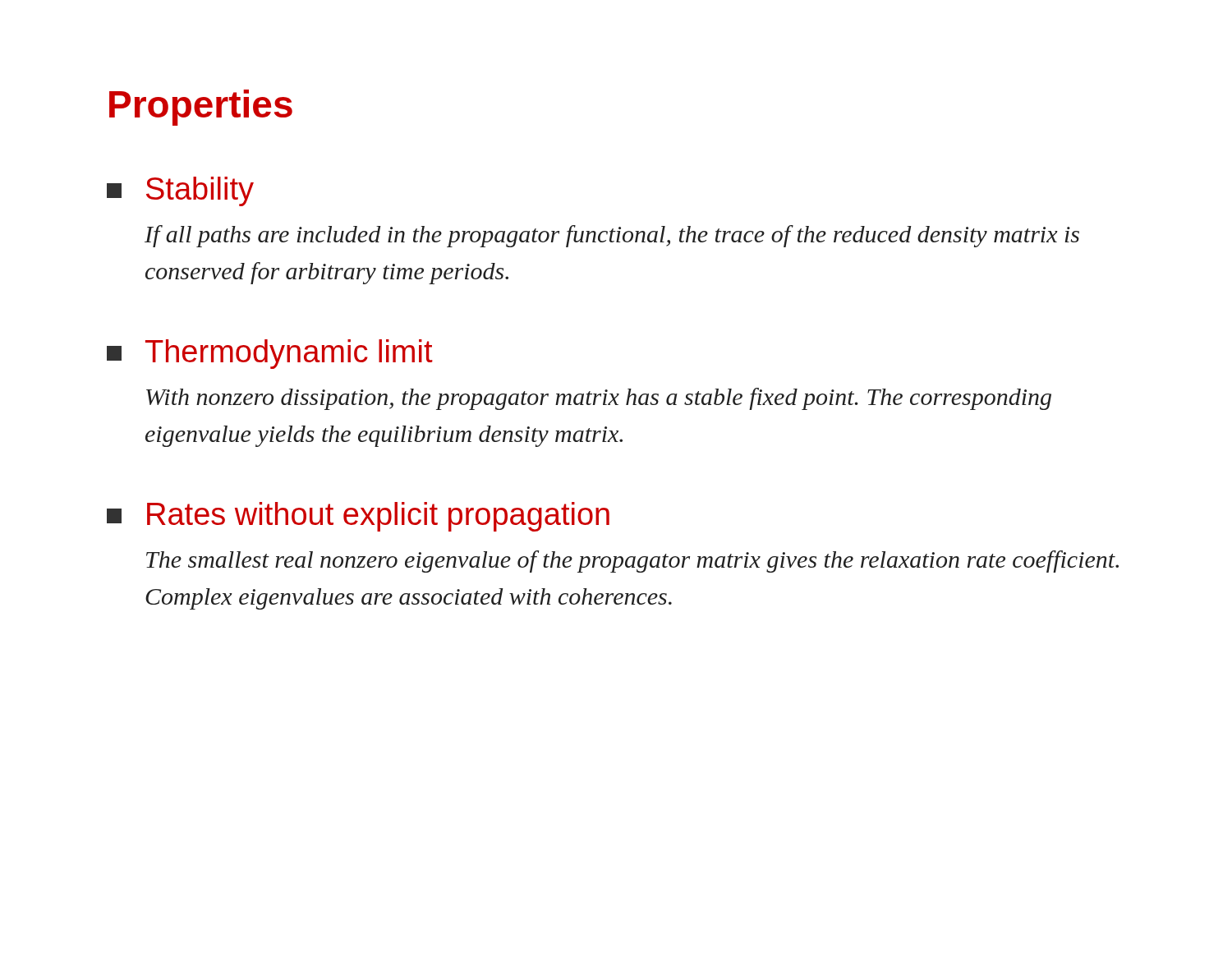
Task: Select the list item that says "Thermodynamic limit With nonzero dissipation,"
Action: (x=616, y=393)
